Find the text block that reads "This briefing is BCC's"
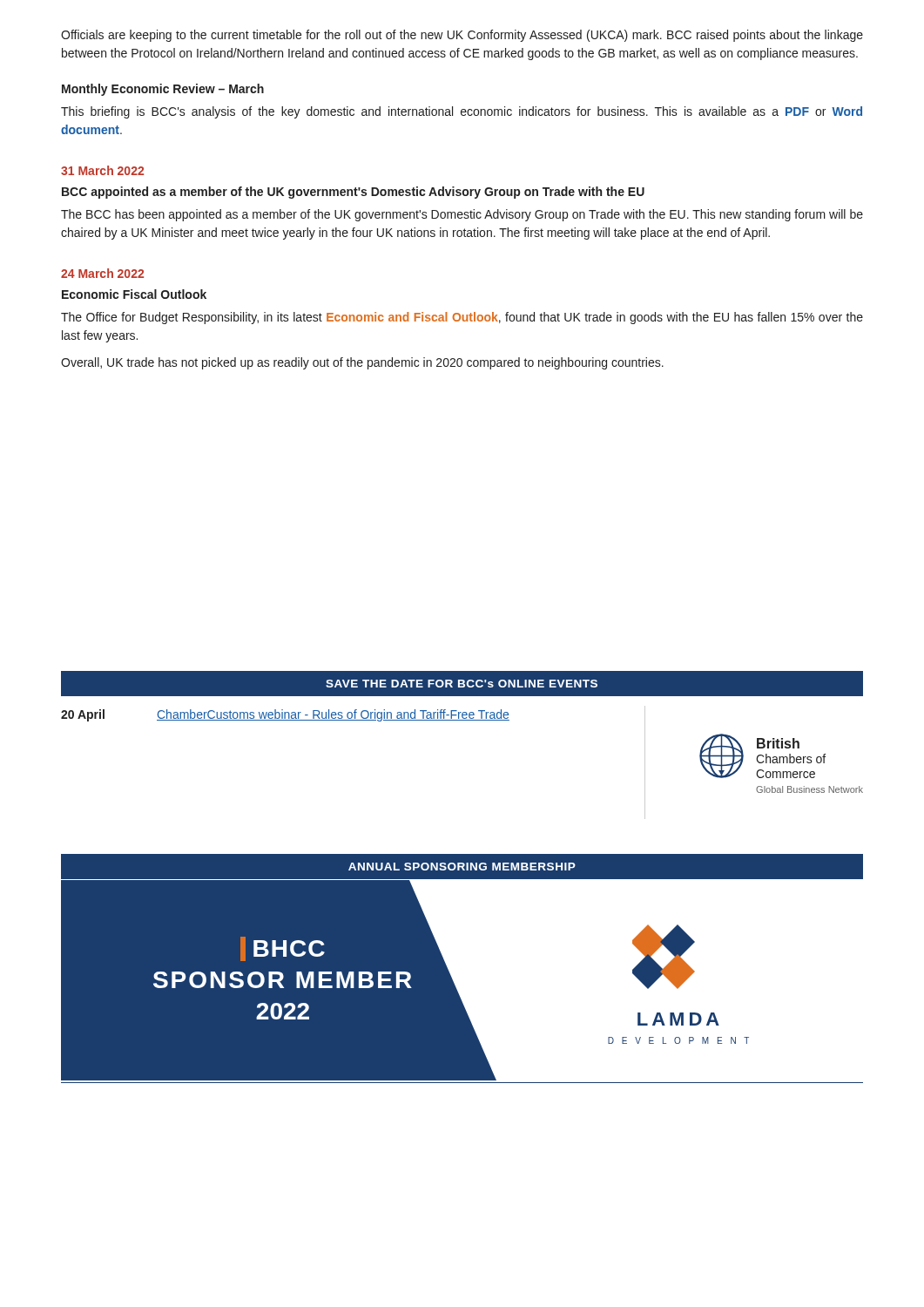Image resolution: width=924 pixels, height=1307 pixels. pos(462,121)
